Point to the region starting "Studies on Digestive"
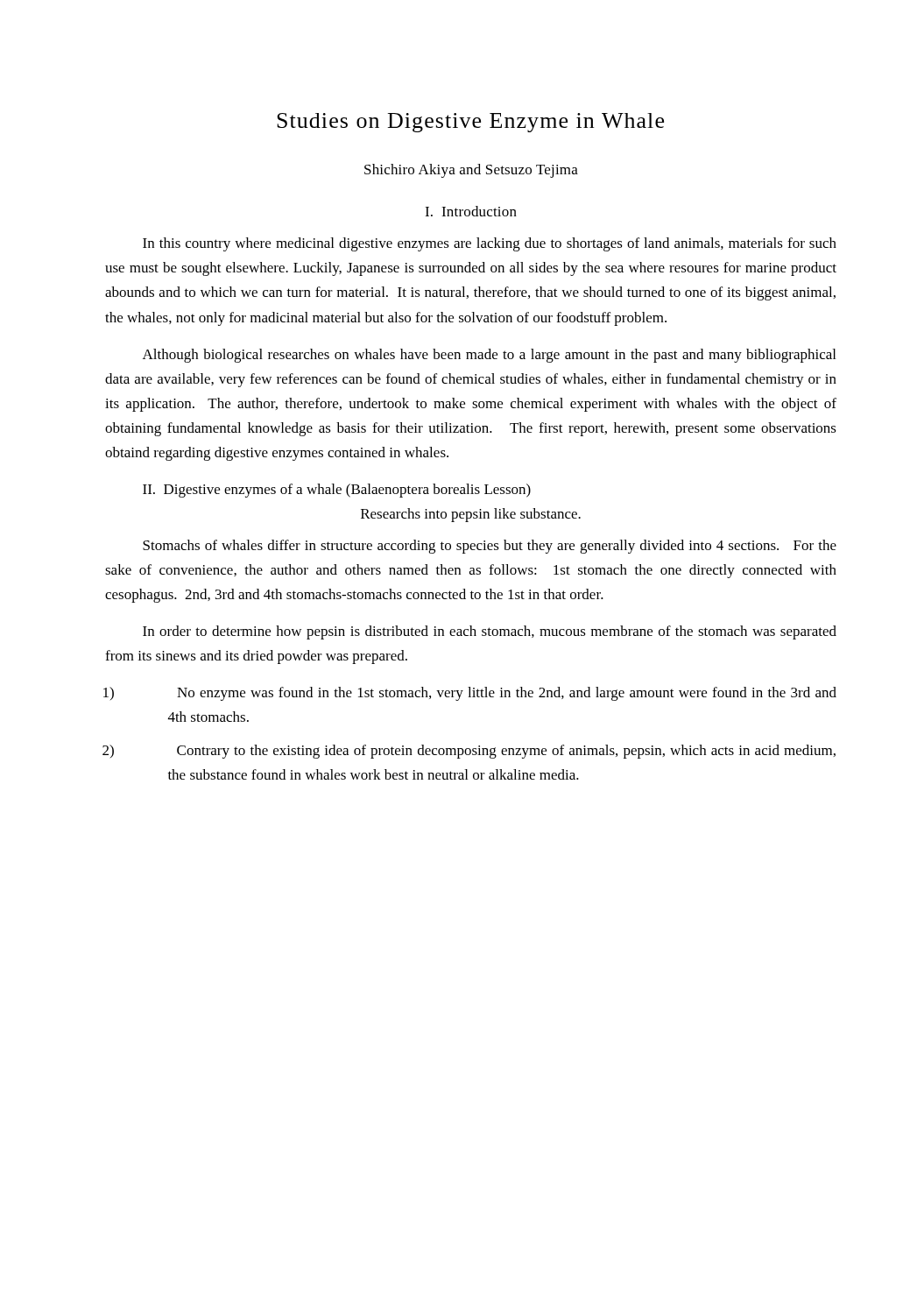The height and width of the screenshot is (1314, 924). 471,120
